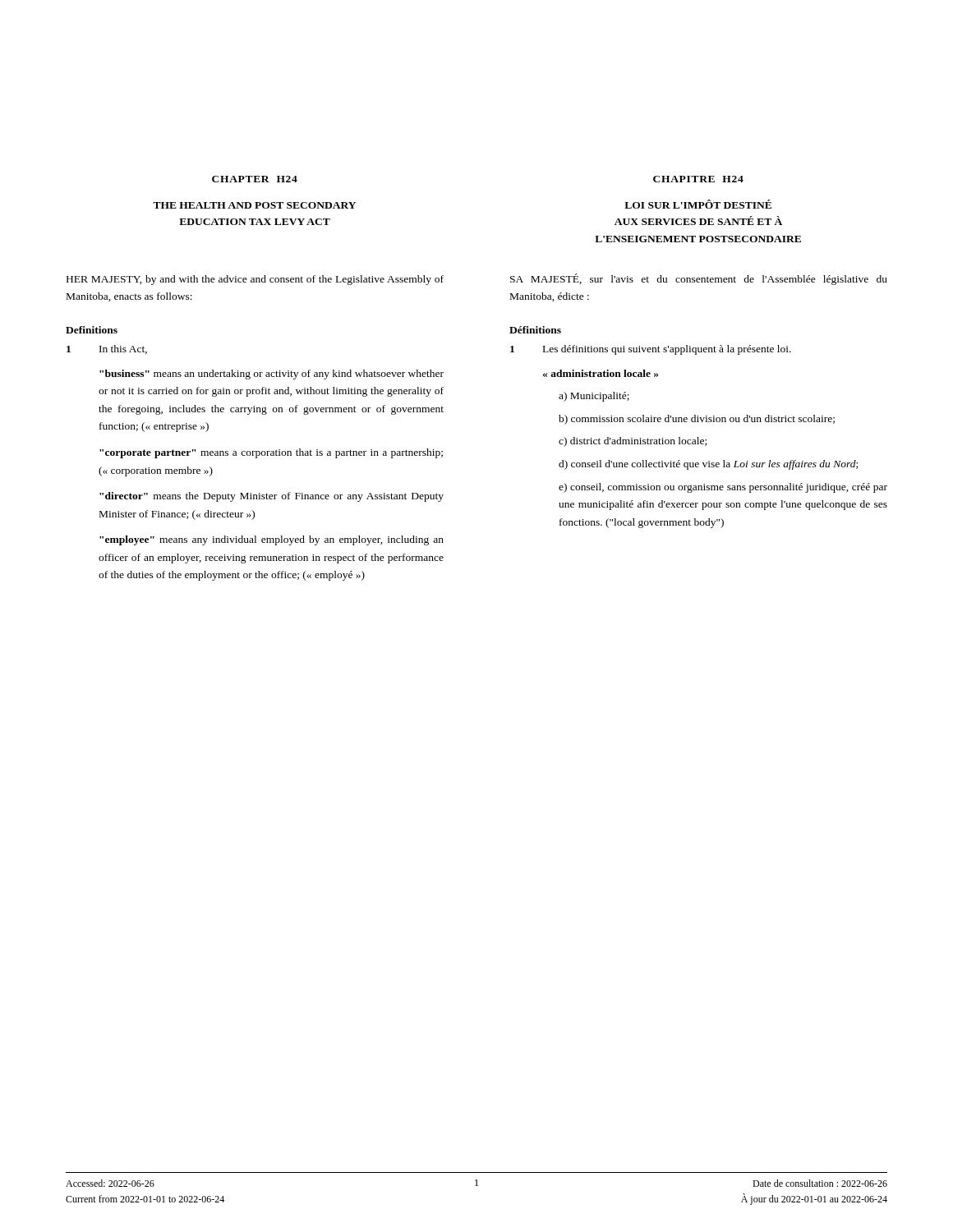
Task: Find "CHAPITRE H24" on this page
Action: (x=698, y=179)
